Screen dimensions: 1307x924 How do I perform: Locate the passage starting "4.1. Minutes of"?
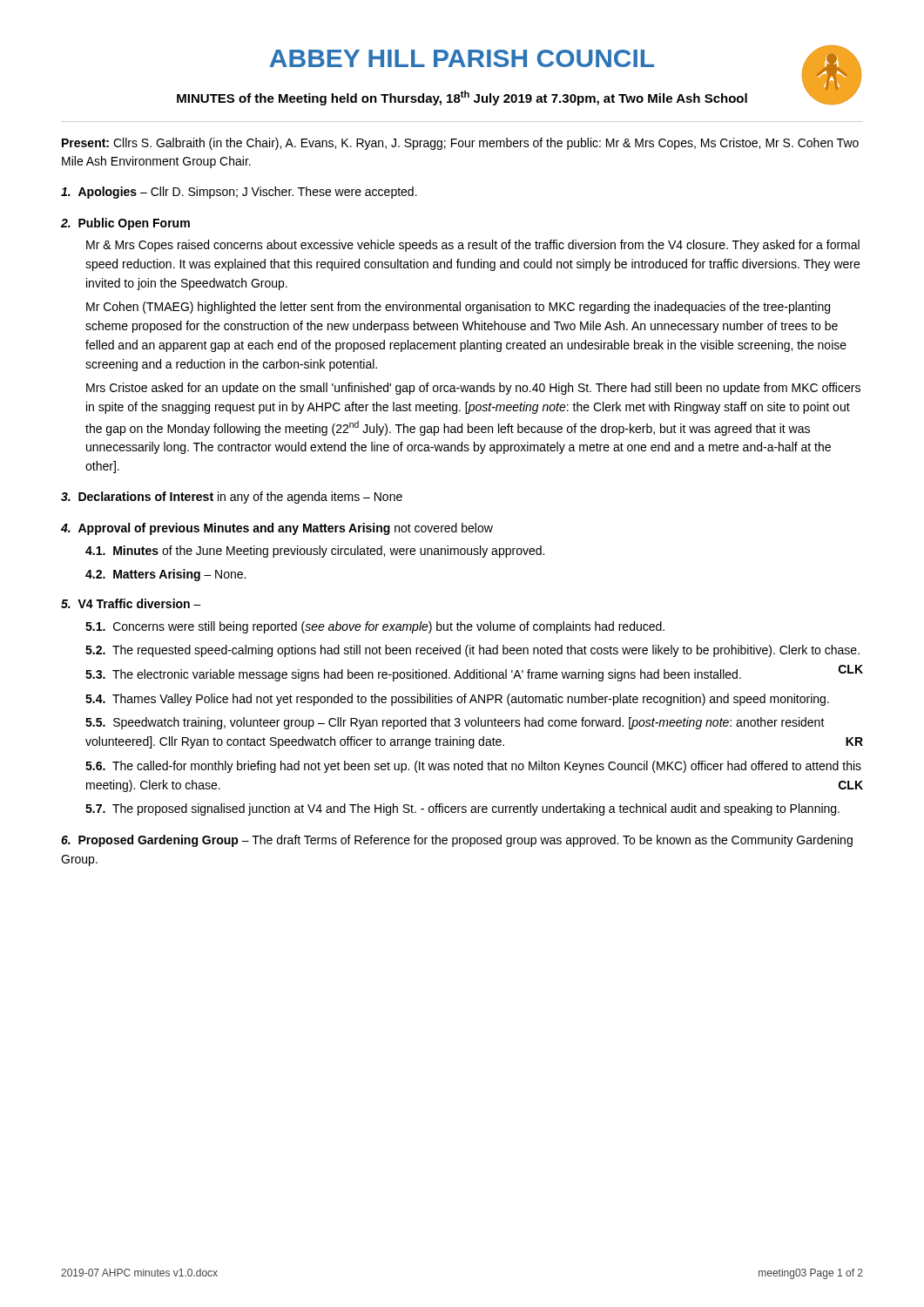click(315, 550)
